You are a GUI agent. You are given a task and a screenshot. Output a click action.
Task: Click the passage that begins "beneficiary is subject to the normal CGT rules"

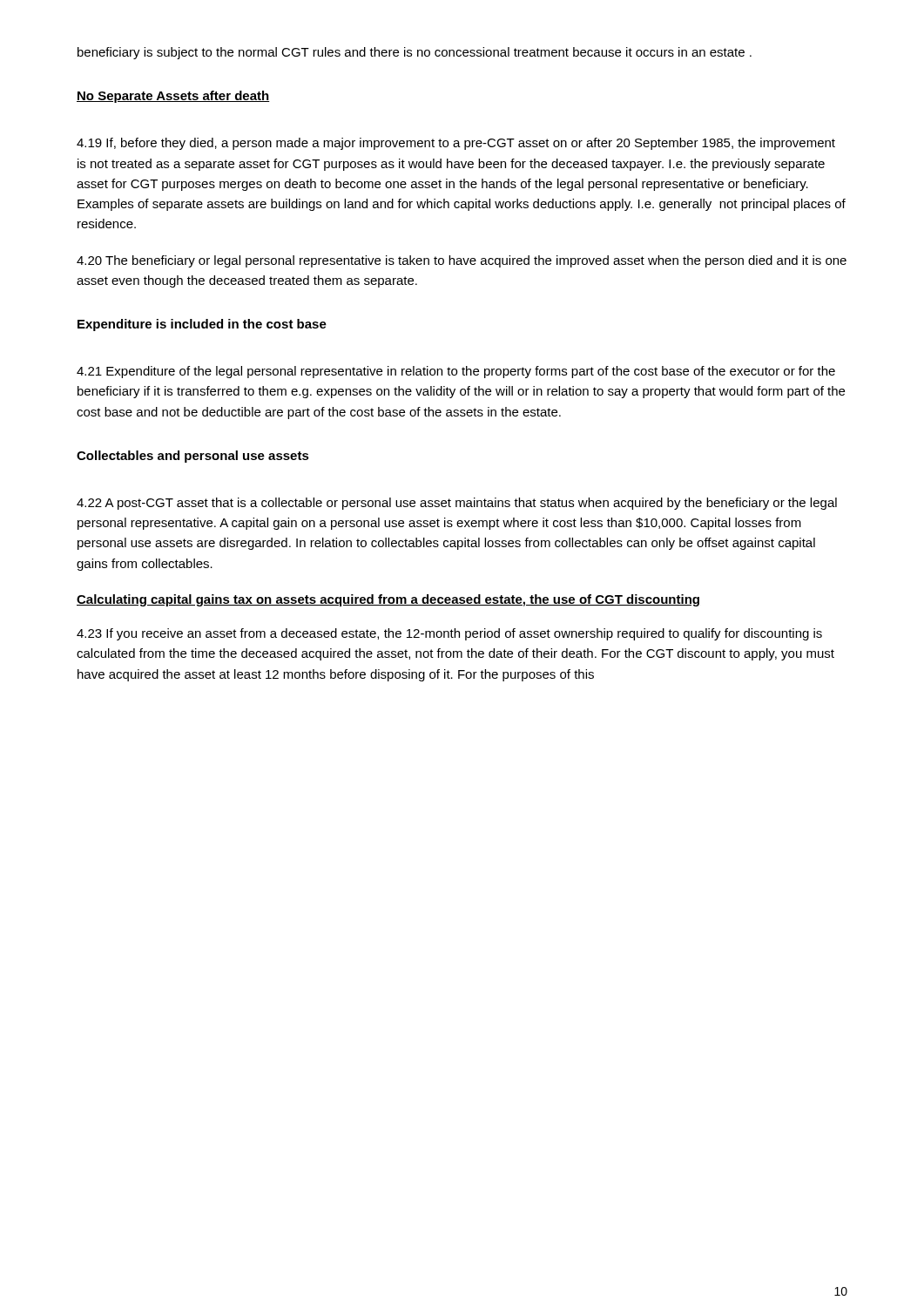point(415,52)
